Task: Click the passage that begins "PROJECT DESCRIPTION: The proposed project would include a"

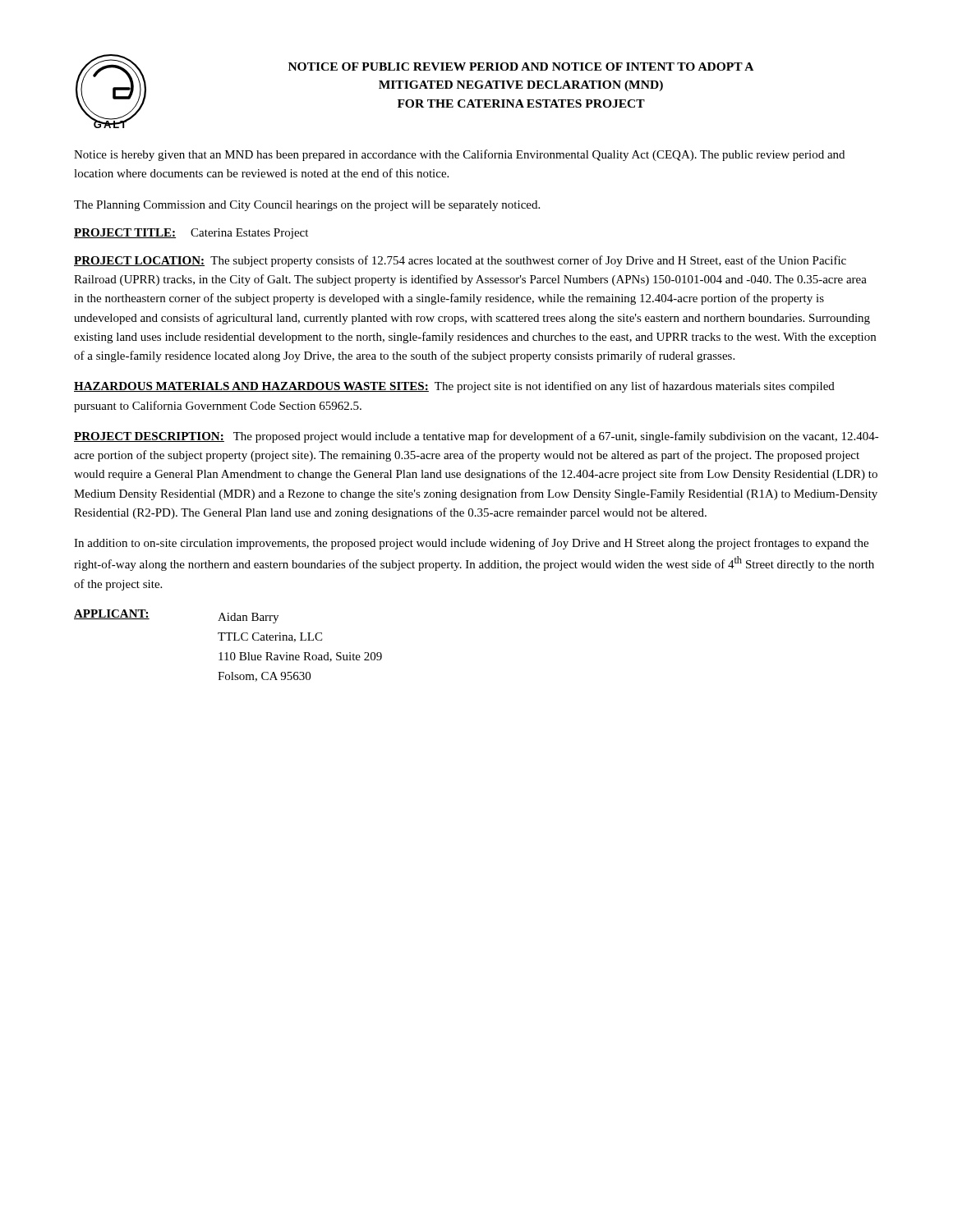Action: tap(476, 474)
